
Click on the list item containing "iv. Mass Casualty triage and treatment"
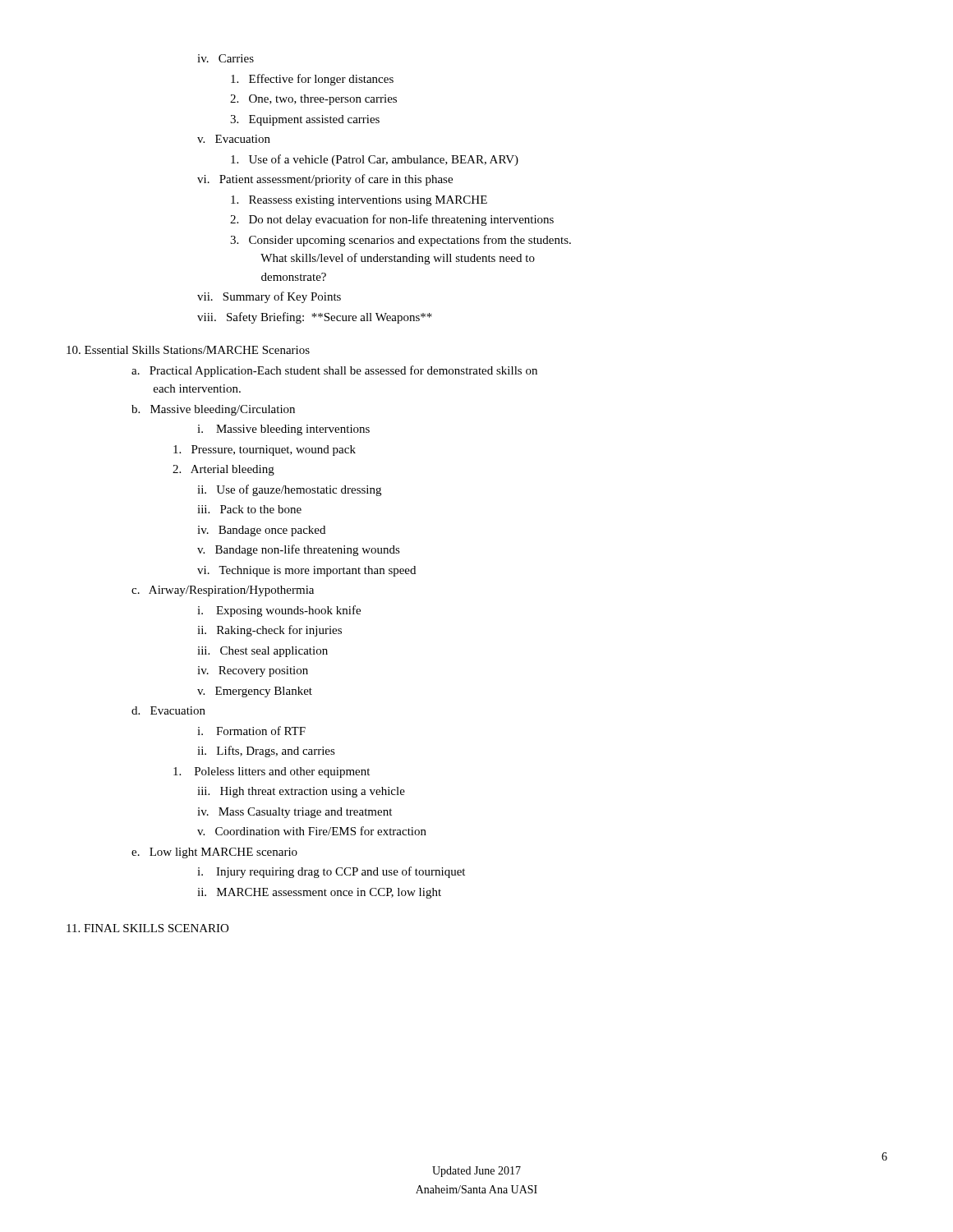point(295,811)
